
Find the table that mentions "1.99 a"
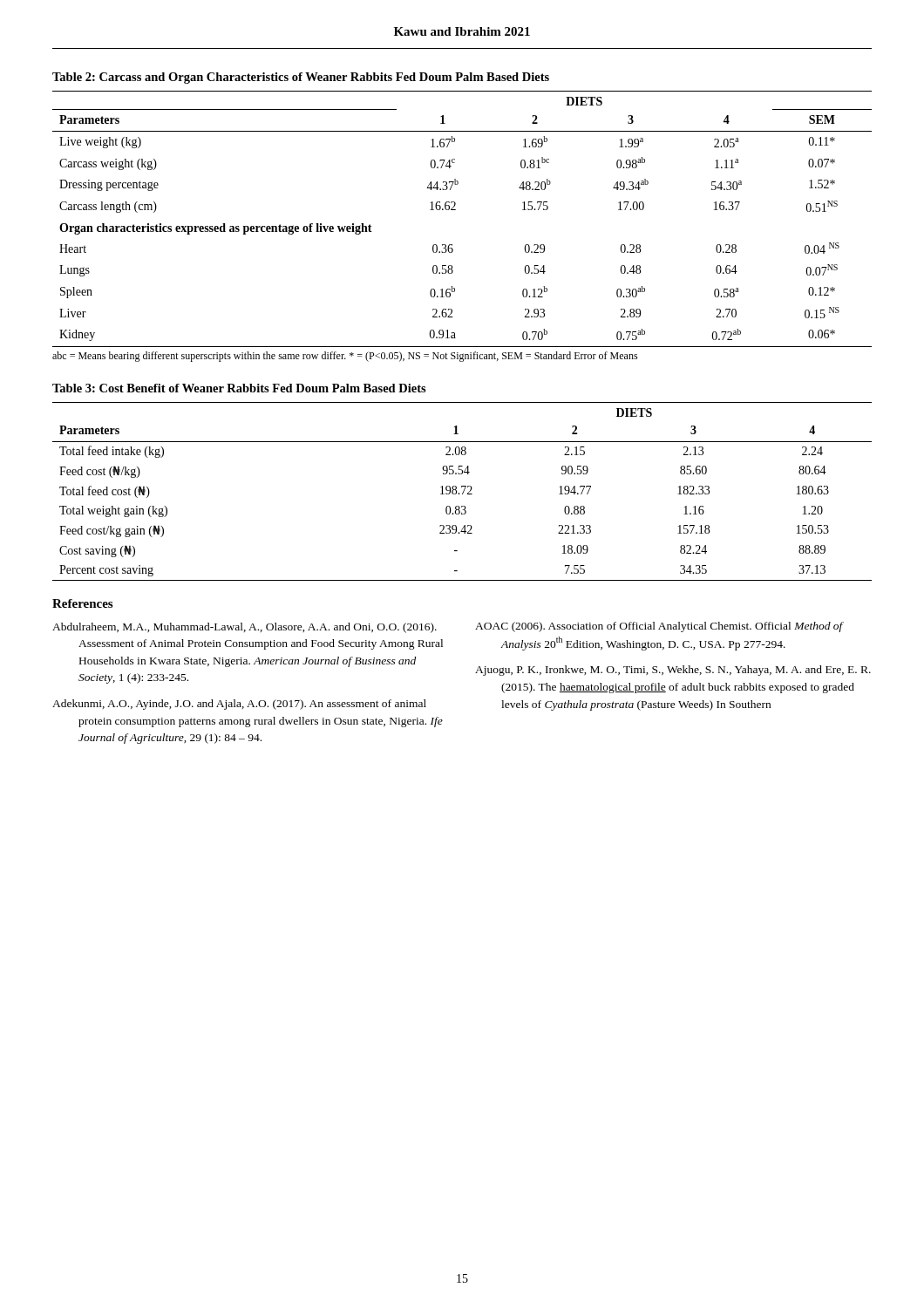point(462,219)
